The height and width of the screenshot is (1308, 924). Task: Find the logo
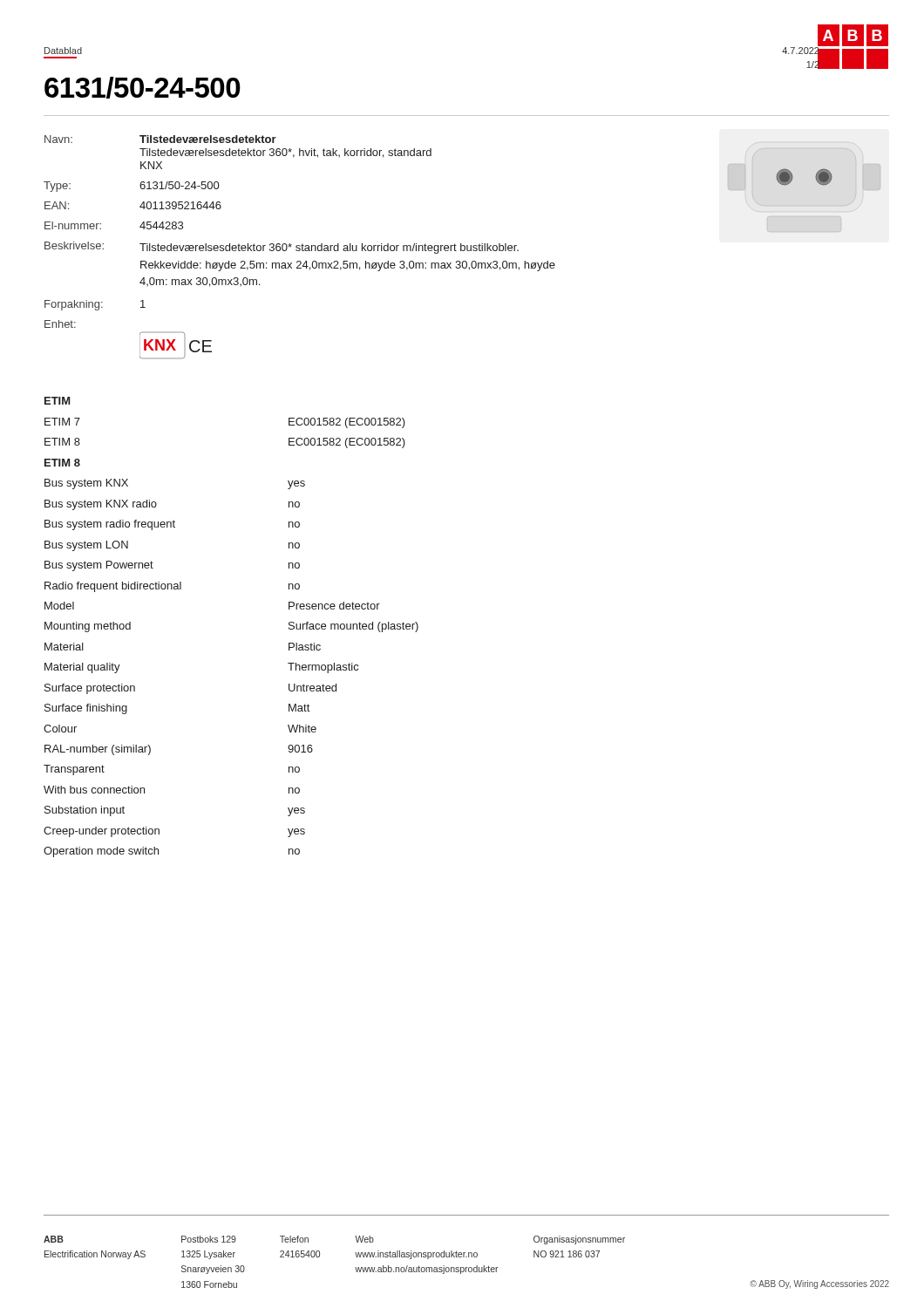pyautogui.click(x=179, y=347)
